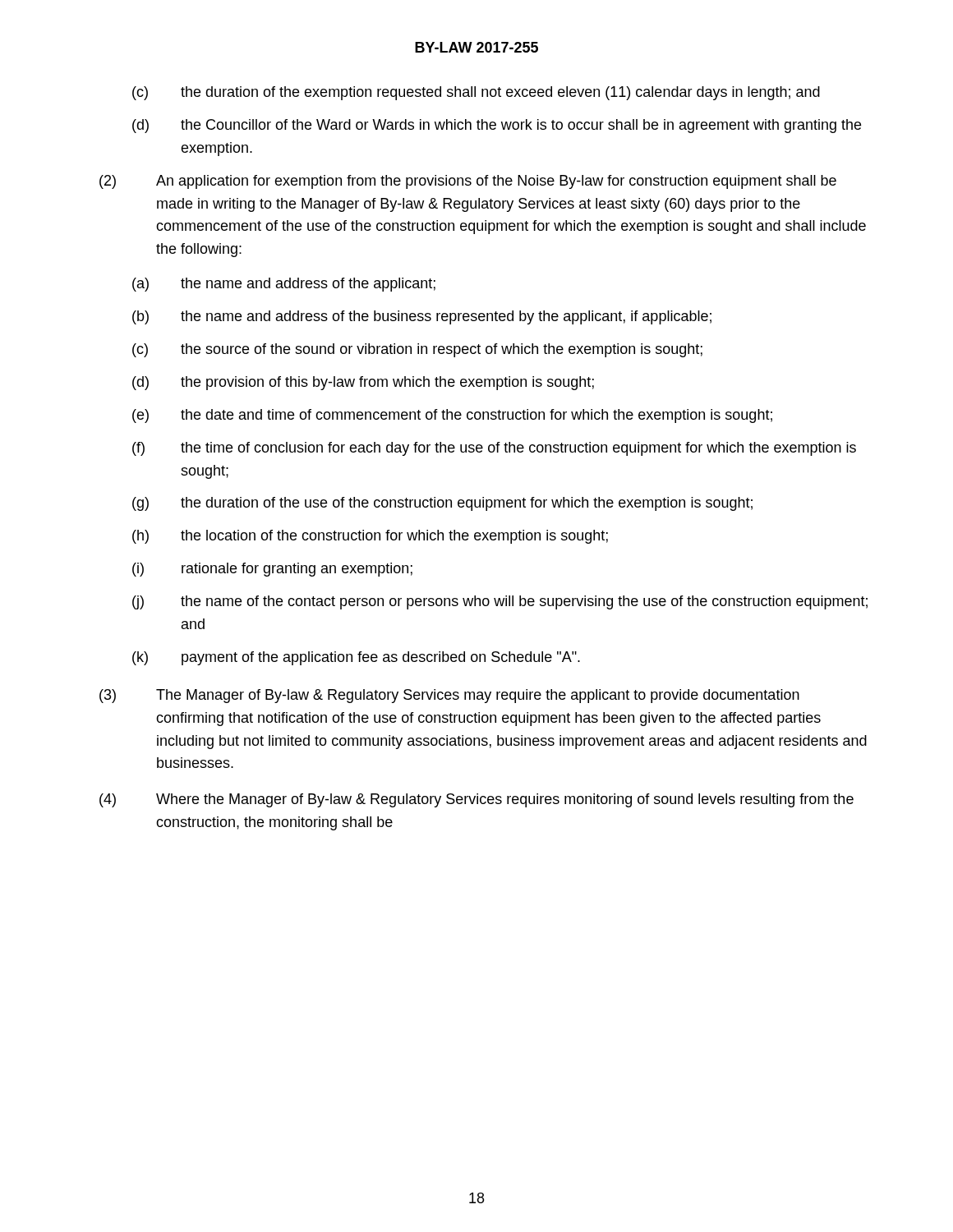Point to the text block starting "(4) Where the Manager of"
Viewport: 953px width, 1232px height.
476,812
